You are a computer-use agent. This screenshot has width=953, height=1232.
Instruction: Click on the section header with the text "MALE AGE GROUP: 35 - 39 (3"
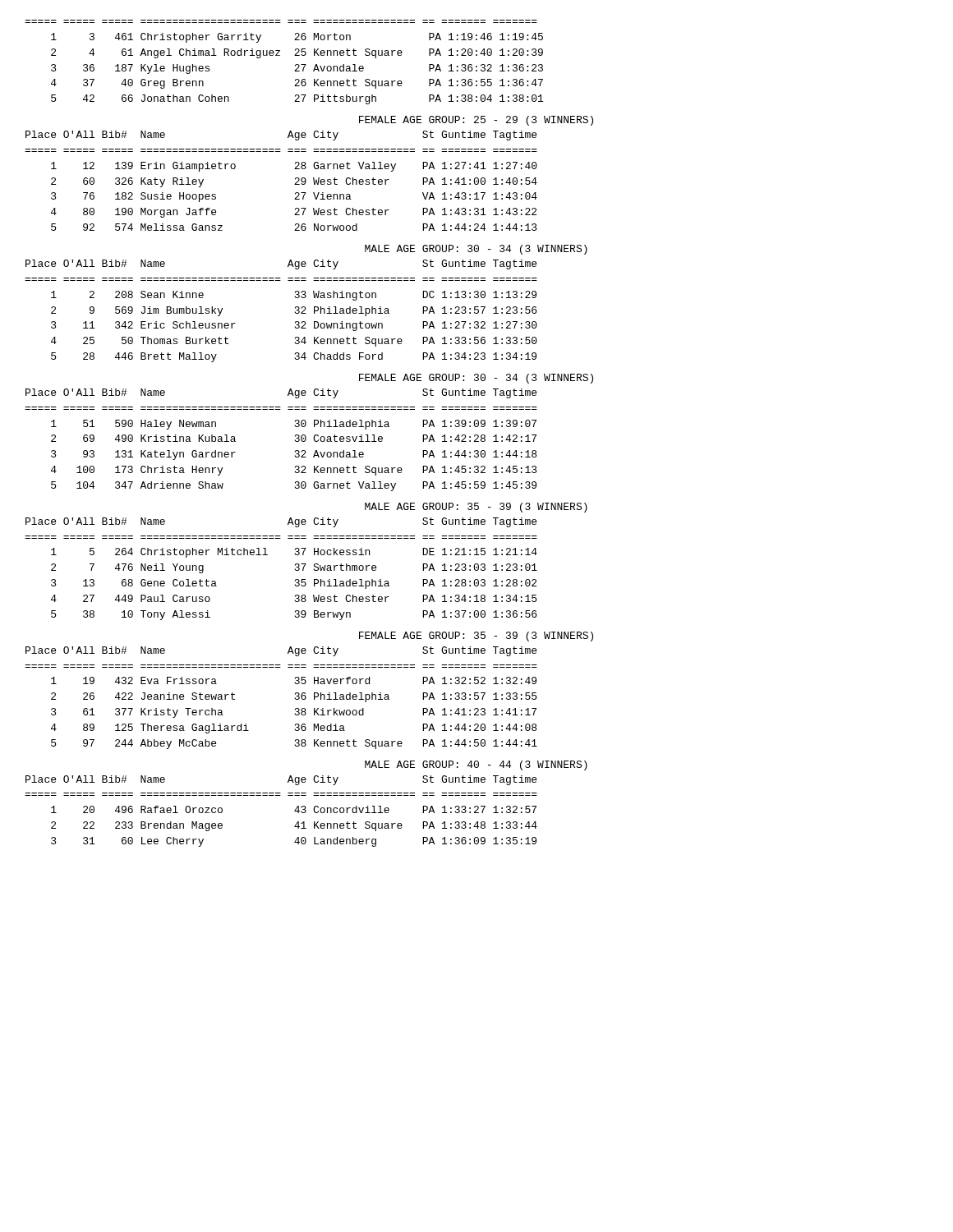tap(476, 507)
